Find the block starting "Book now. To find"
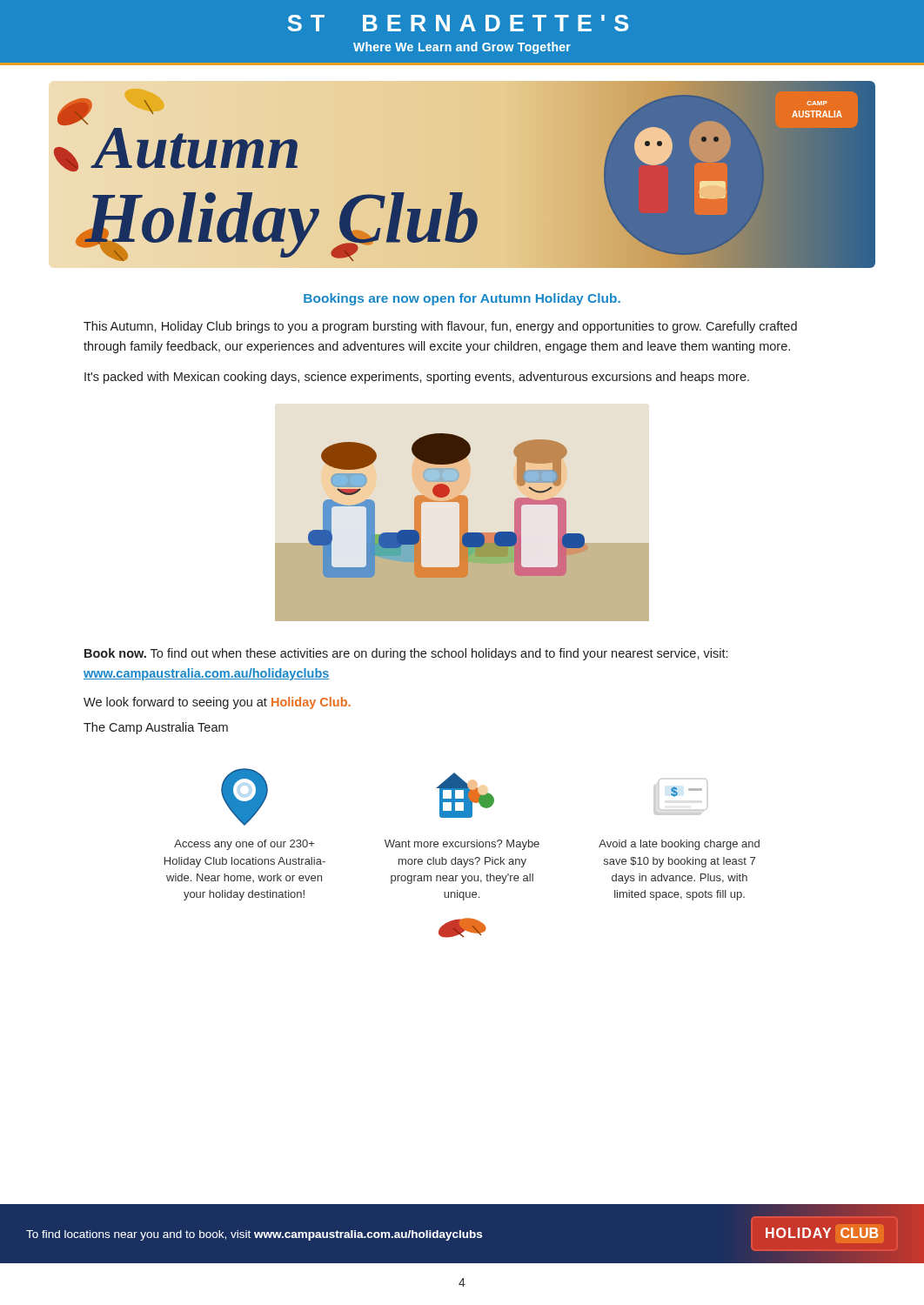This screenshot has height=1305, width=924. [x=406, y=663]
